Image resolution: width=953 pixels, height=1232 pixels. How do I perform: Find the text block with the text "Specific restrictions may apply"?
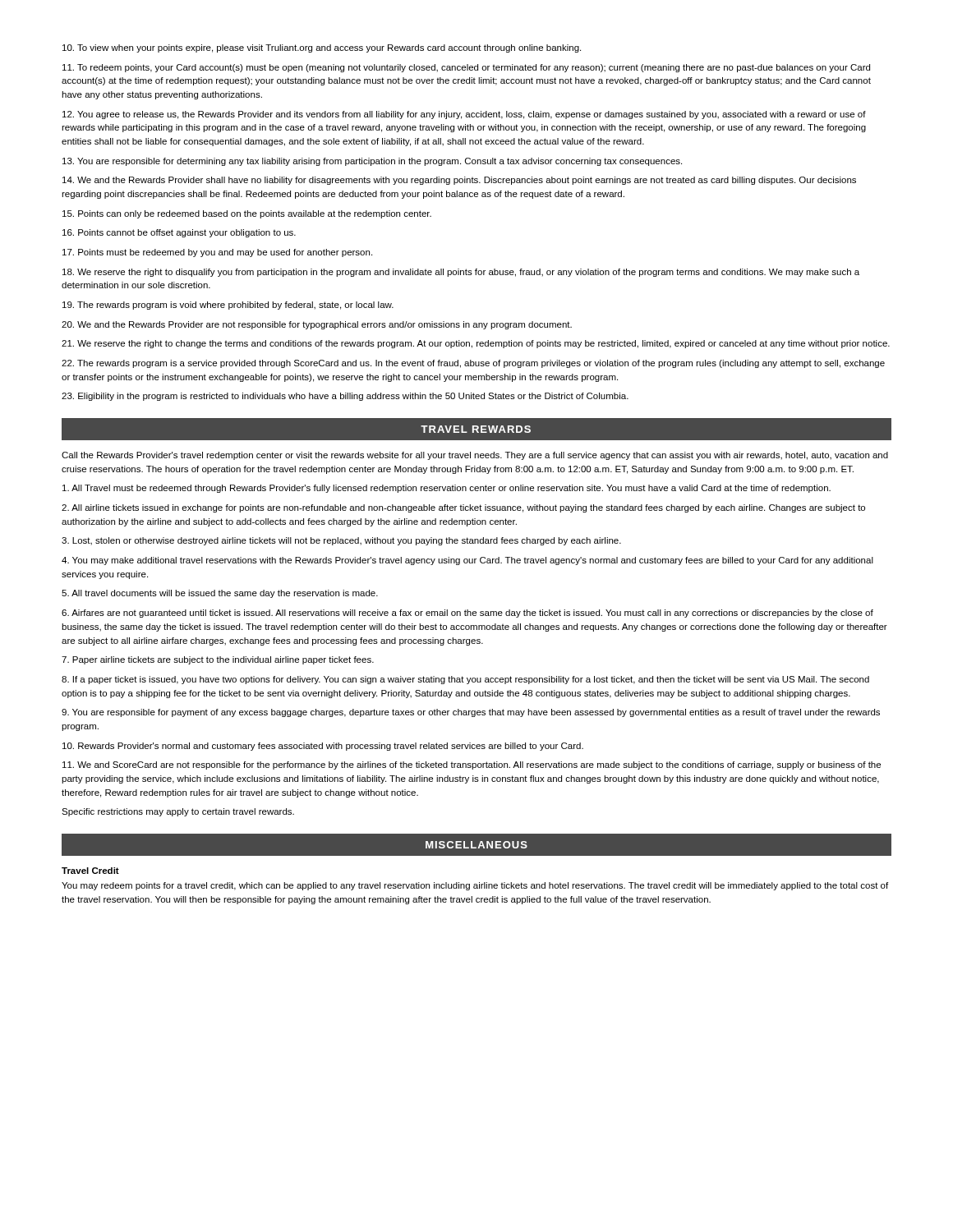coord(178,812)
